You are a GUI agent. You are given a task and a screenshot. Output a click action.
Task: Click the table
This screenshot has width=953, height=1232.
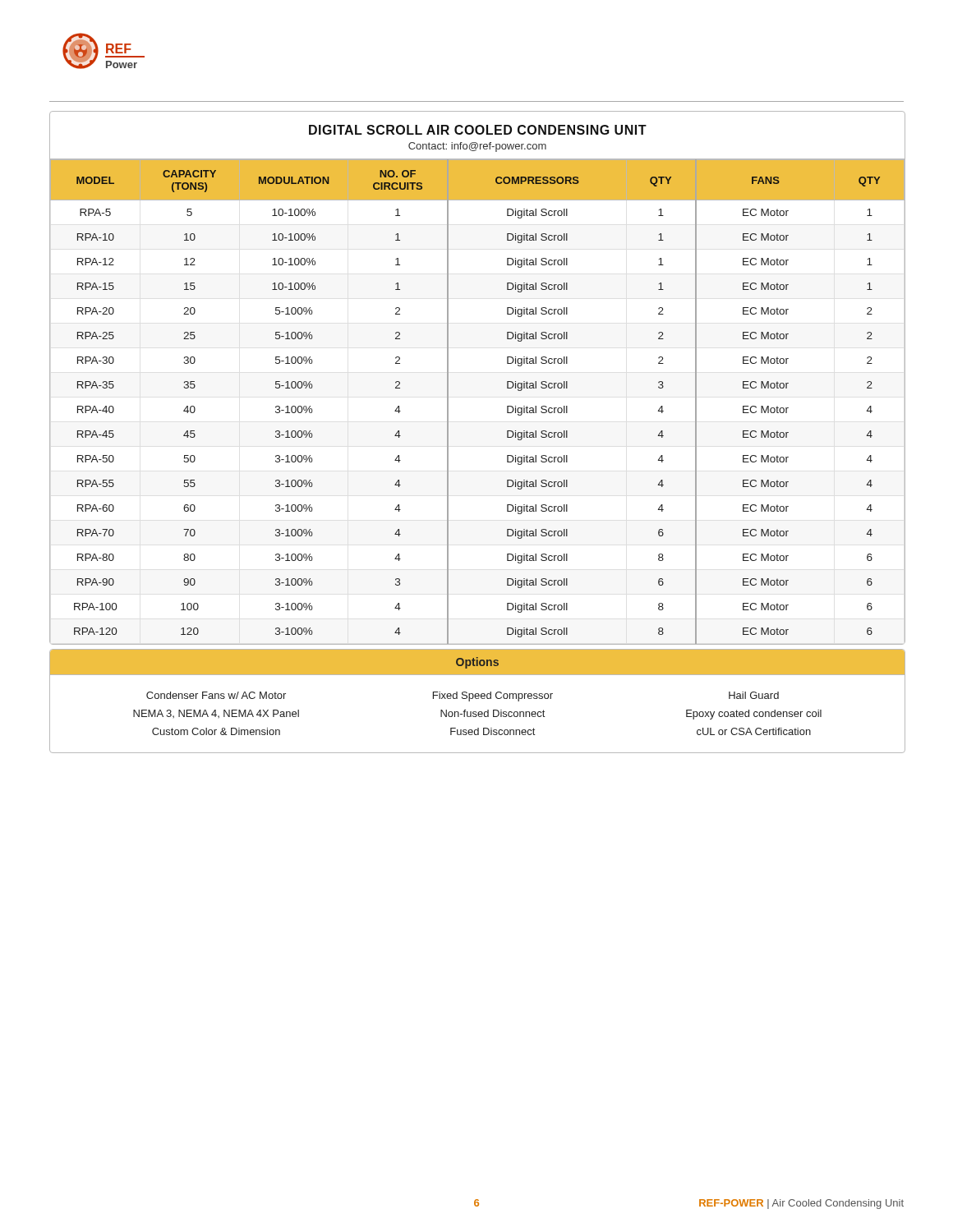[477, 402]
